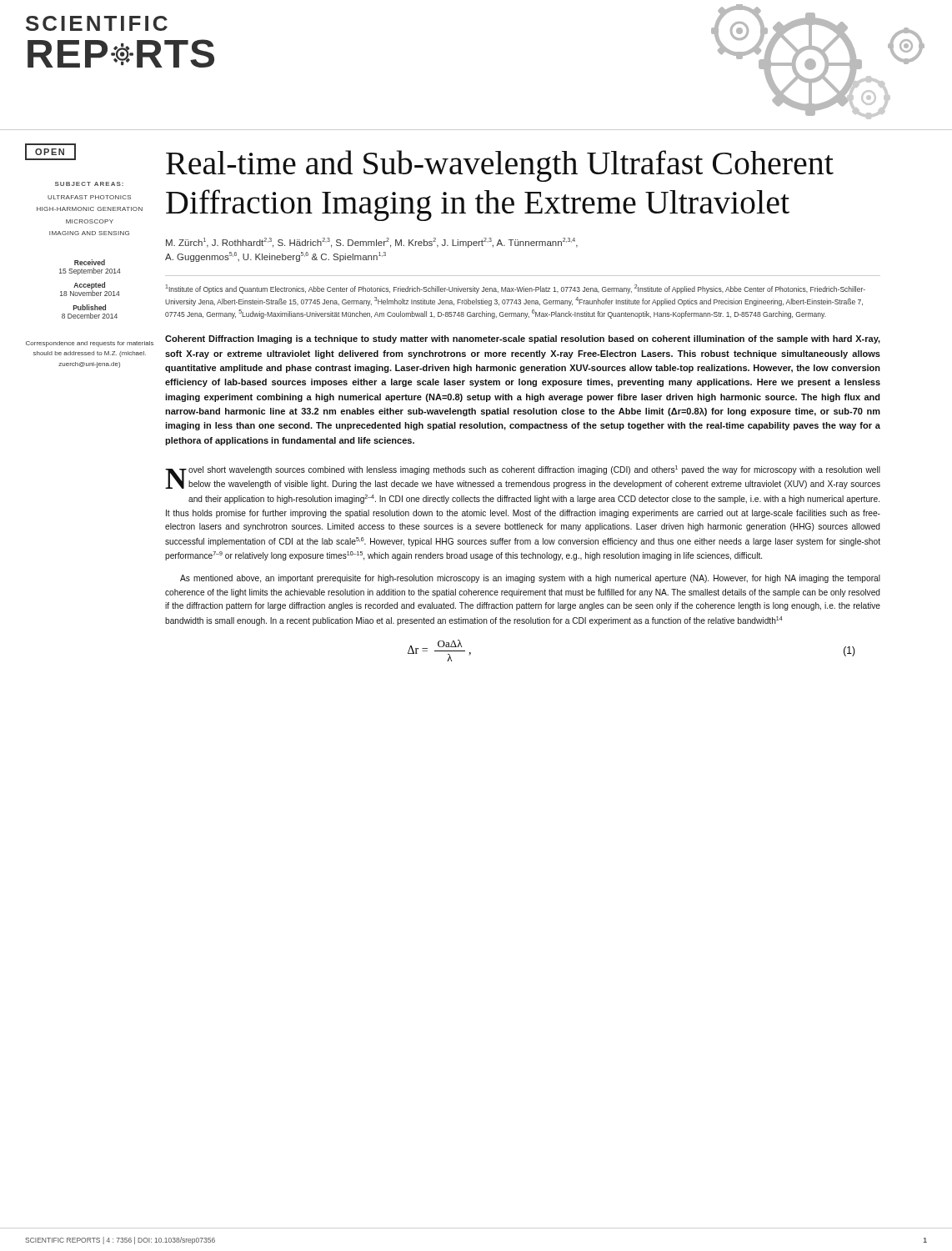This screenshot has height=1251, width=952.
Task: Navigate to the block starting "SUBJECT AREAS: ULTRAFAST"
Action: click(x=90, y=210)
